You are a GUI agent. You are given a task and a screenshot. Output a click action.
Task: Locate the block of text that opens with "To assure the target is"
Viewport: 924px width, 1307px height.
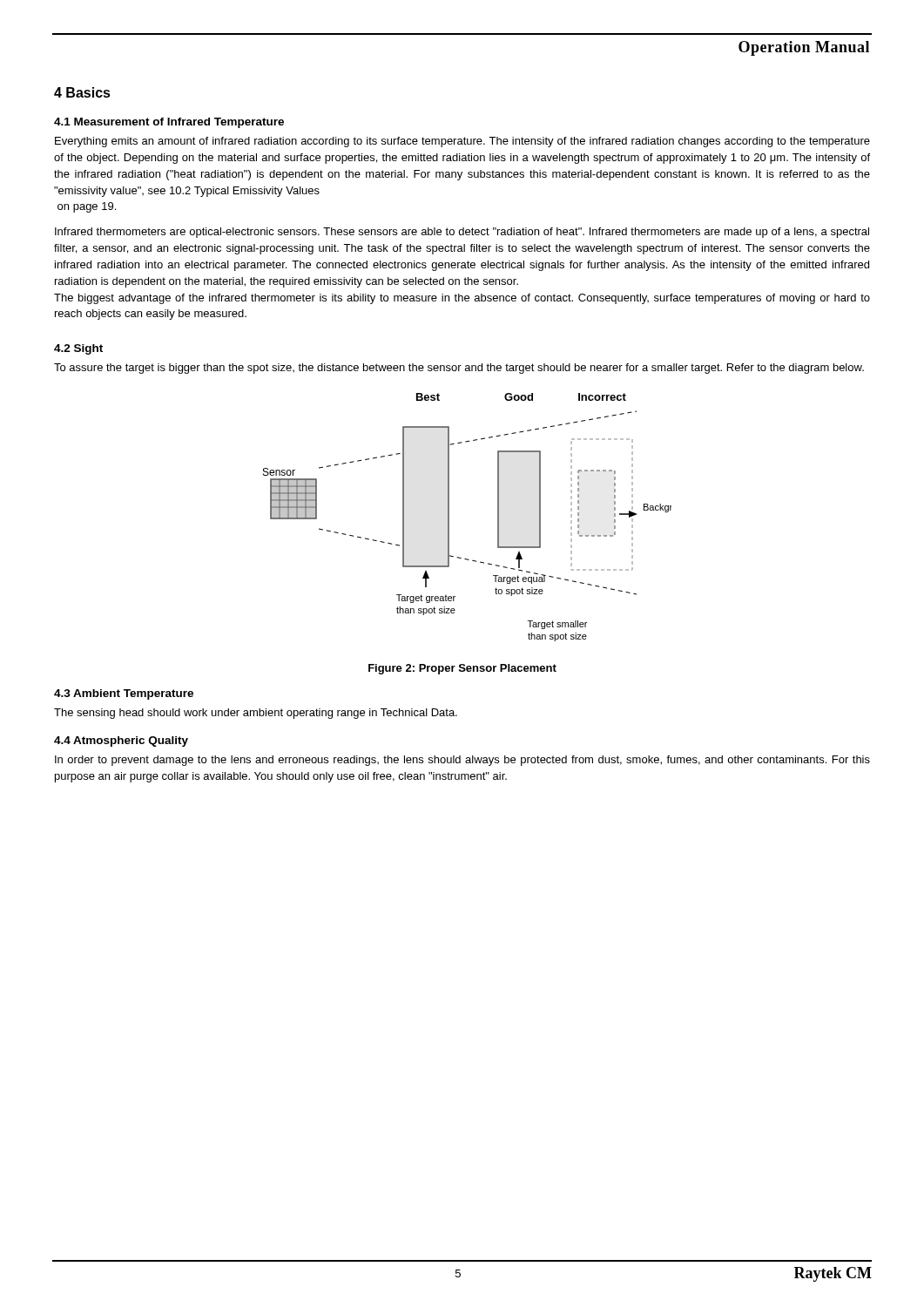(x=459, y=368)
